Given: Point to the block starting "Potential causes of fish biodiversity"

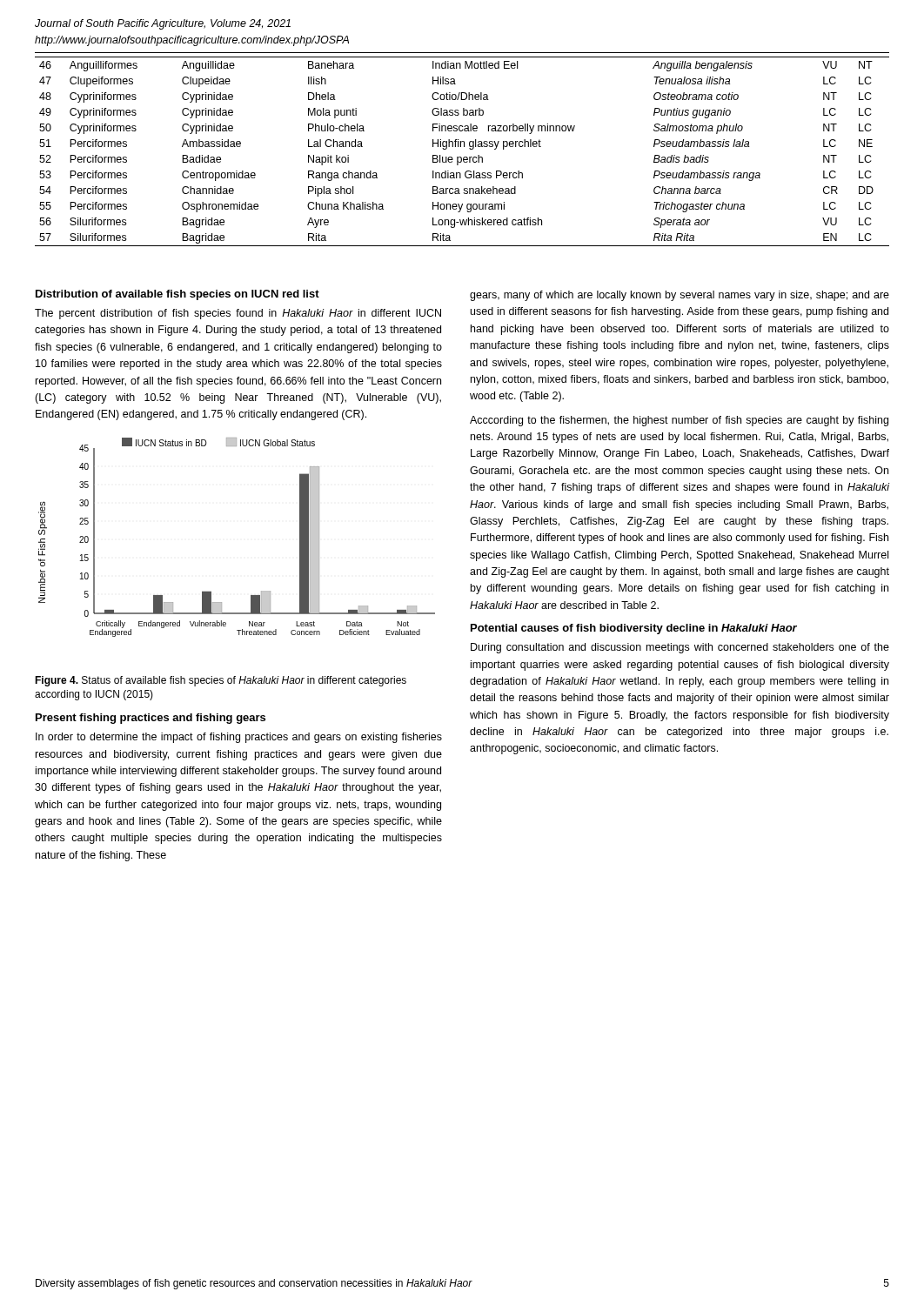Looking at the screenshot, I should click(x=633, y=628).
